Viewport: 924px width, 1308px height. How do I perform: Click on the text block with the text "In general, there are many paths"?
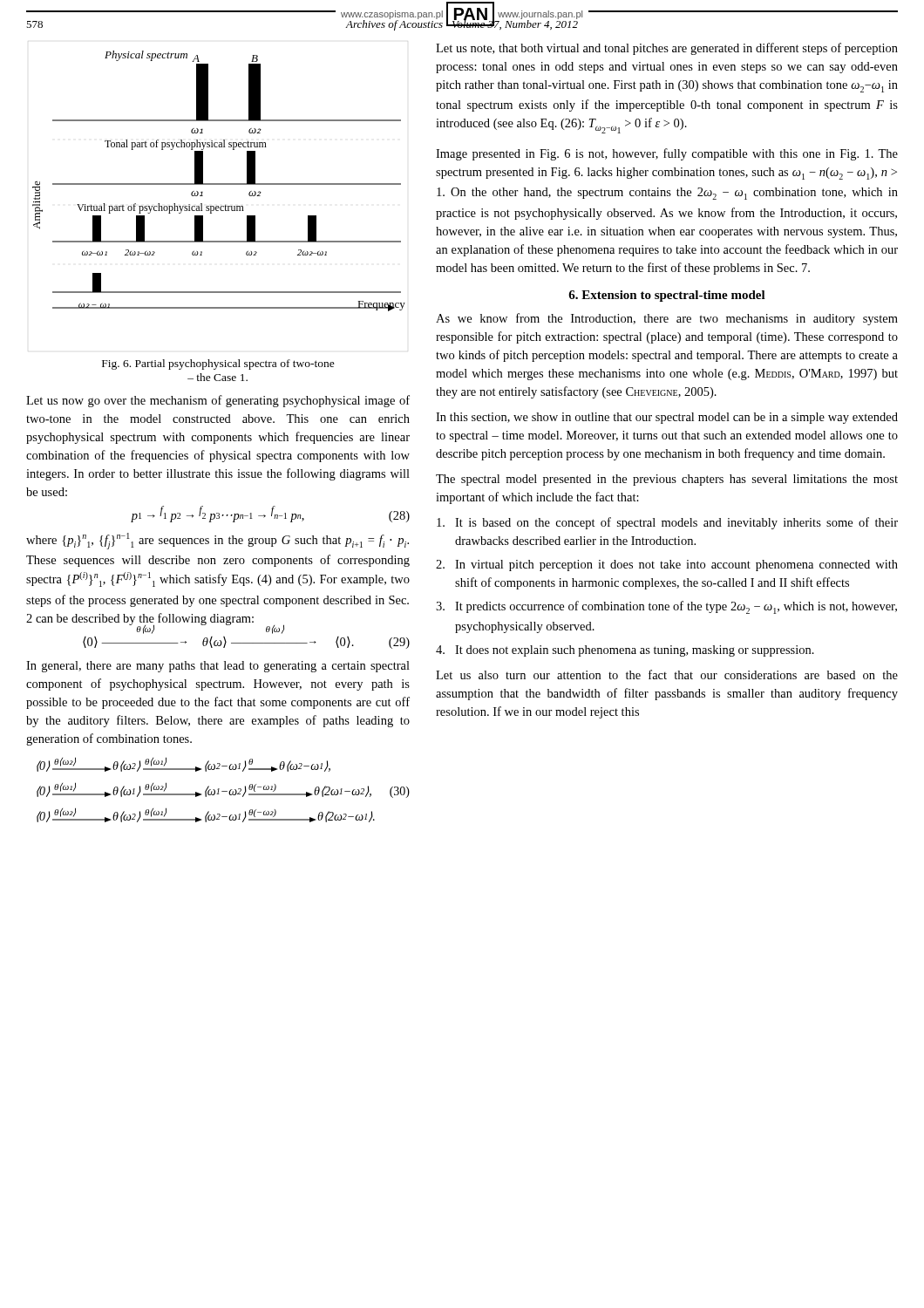218,702
